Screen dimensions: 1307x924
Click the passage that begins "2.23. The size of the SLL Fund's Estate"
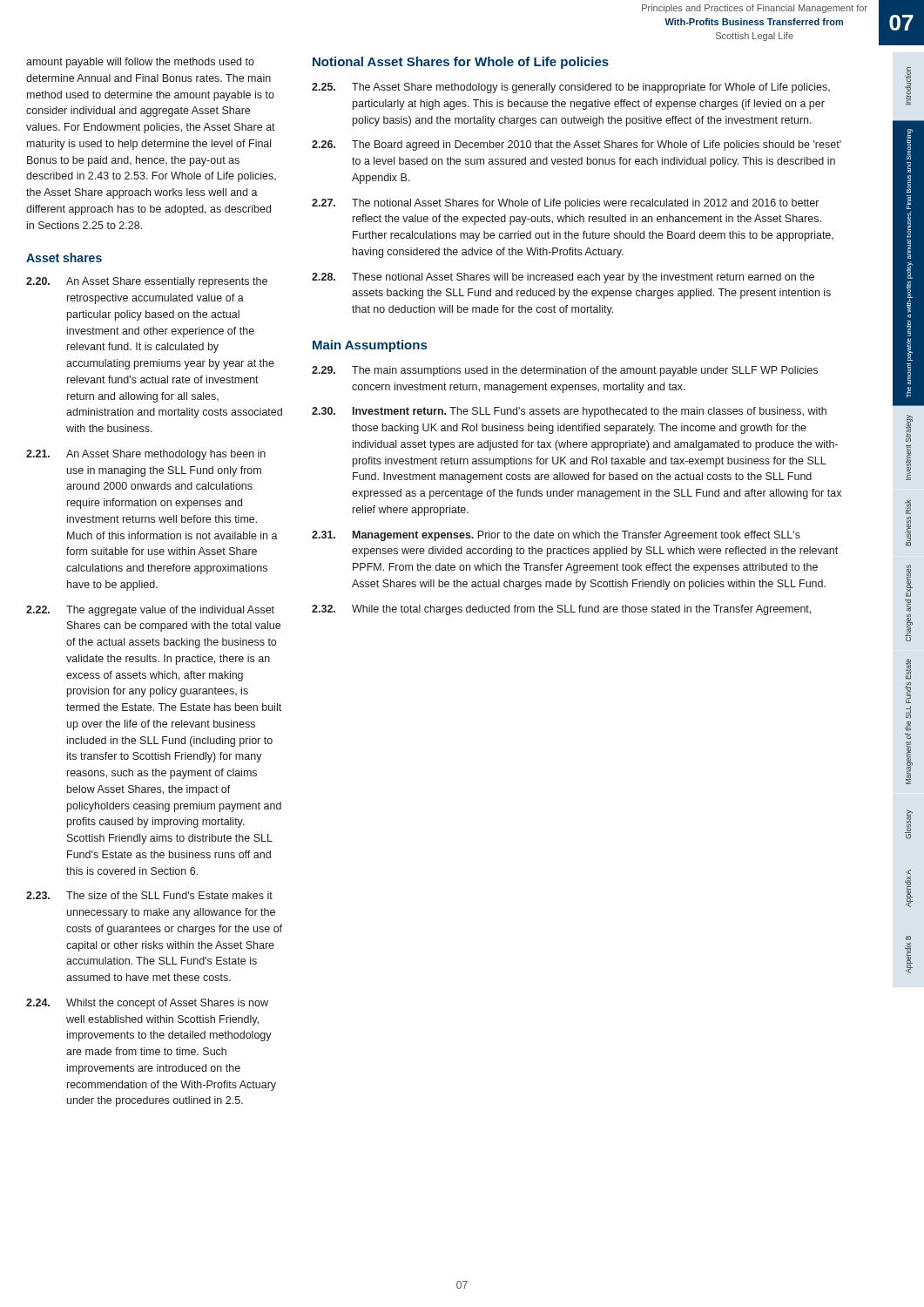click(x=155, y=937)
